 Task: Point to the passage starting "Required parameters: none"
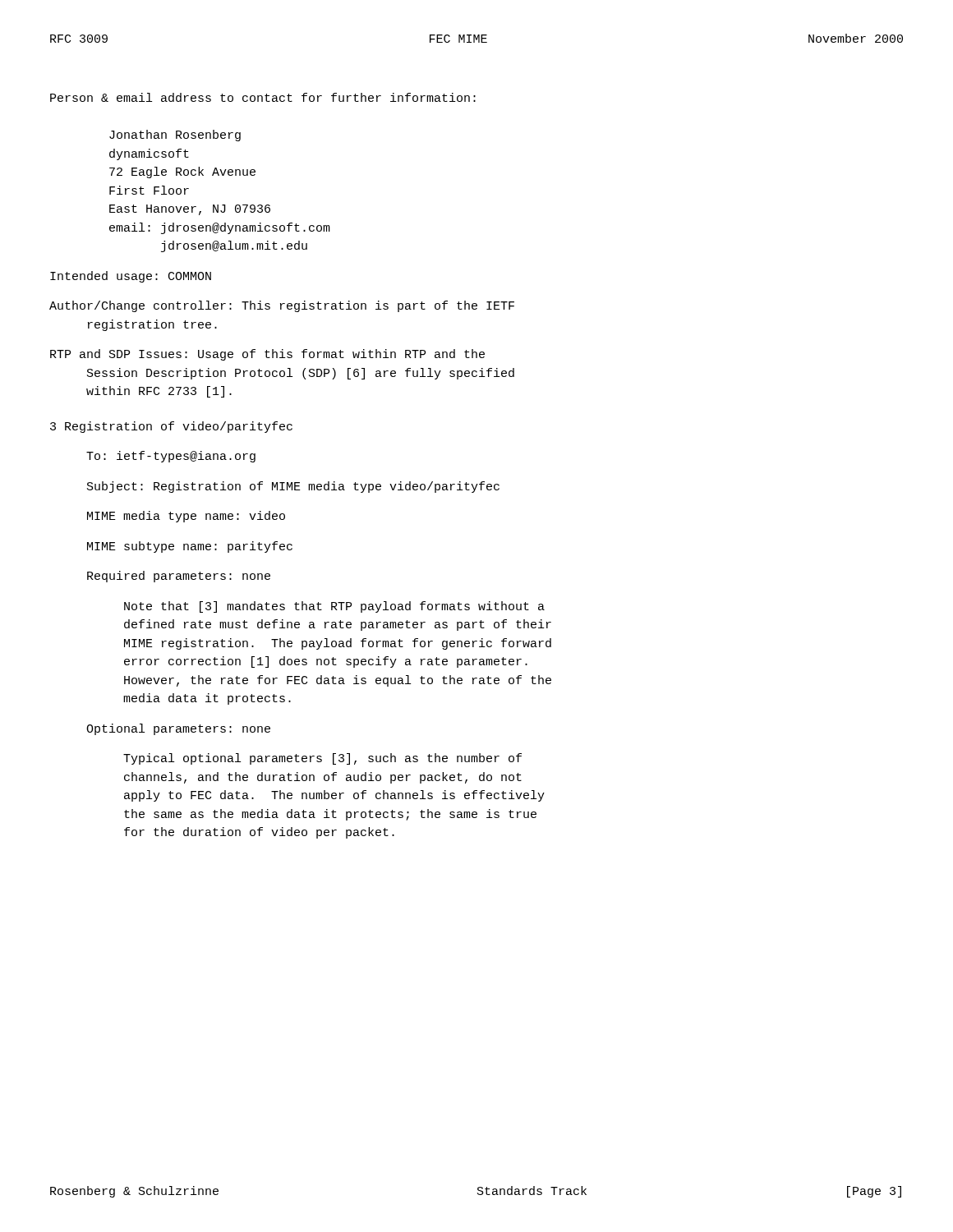tap(160, 577)
